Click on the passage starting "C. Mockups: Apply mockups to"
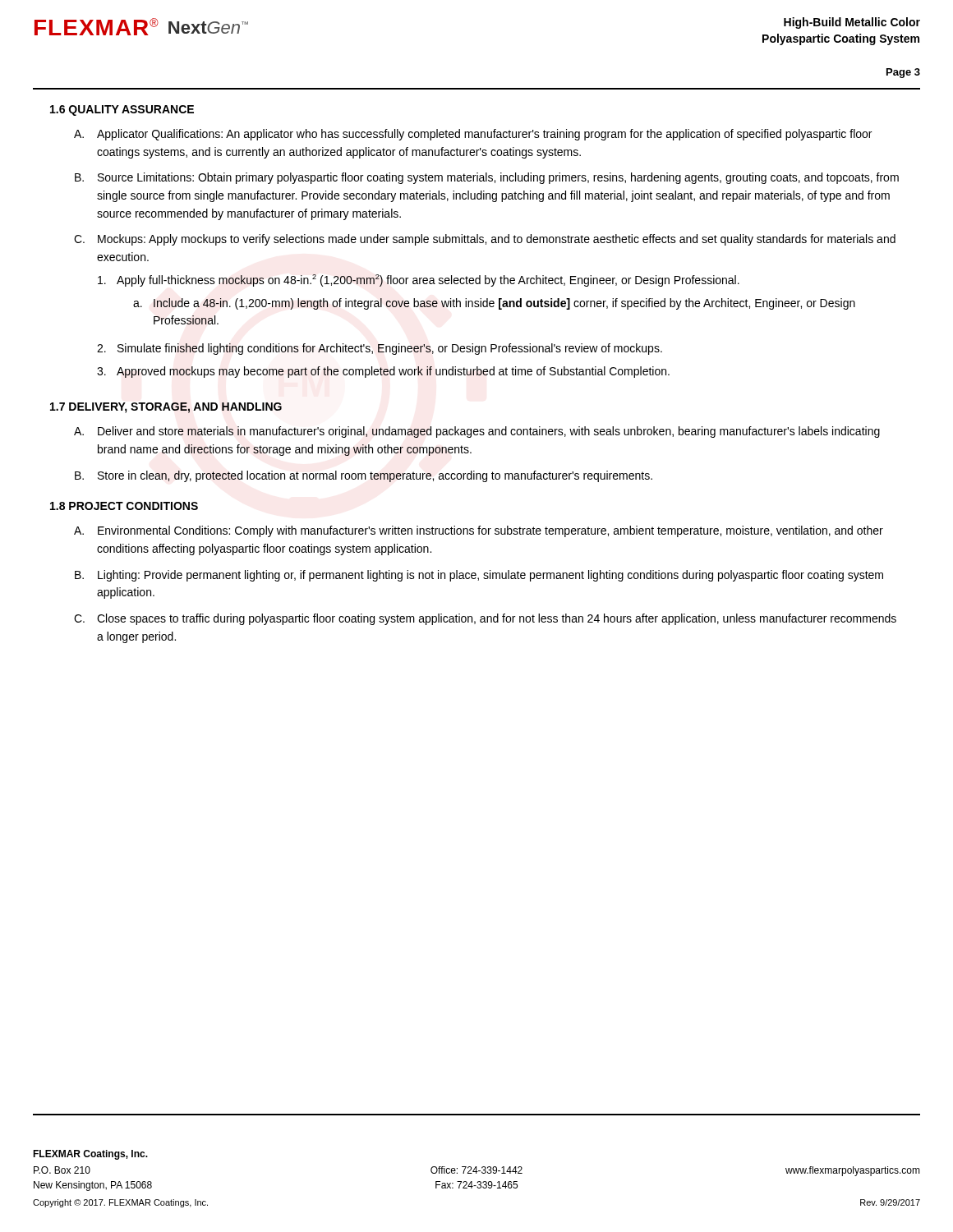The image size is (953, 1232). coord(489,308)
